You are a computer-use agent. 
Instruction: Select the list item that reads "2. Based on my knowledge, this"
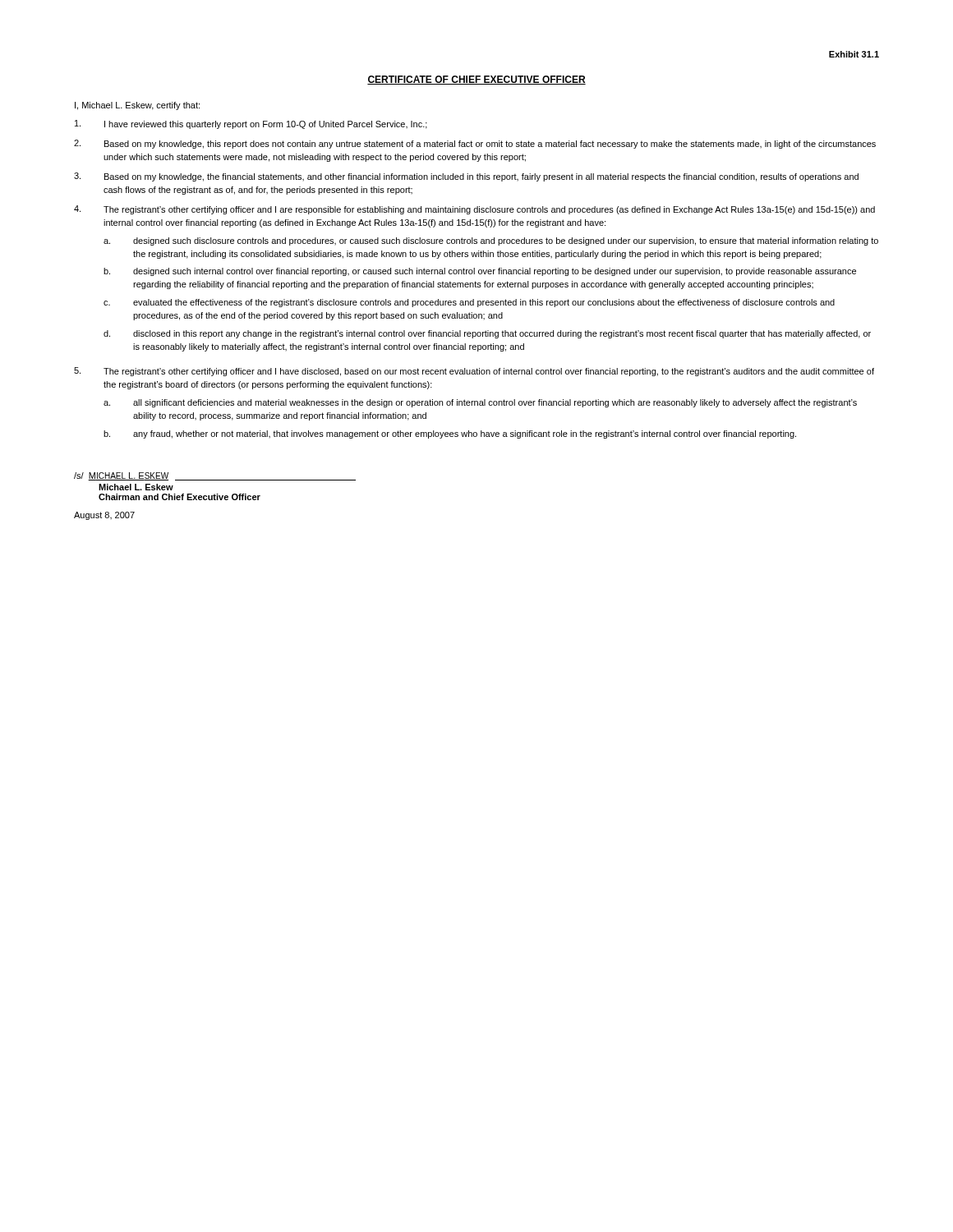click(x=476, y=151)
